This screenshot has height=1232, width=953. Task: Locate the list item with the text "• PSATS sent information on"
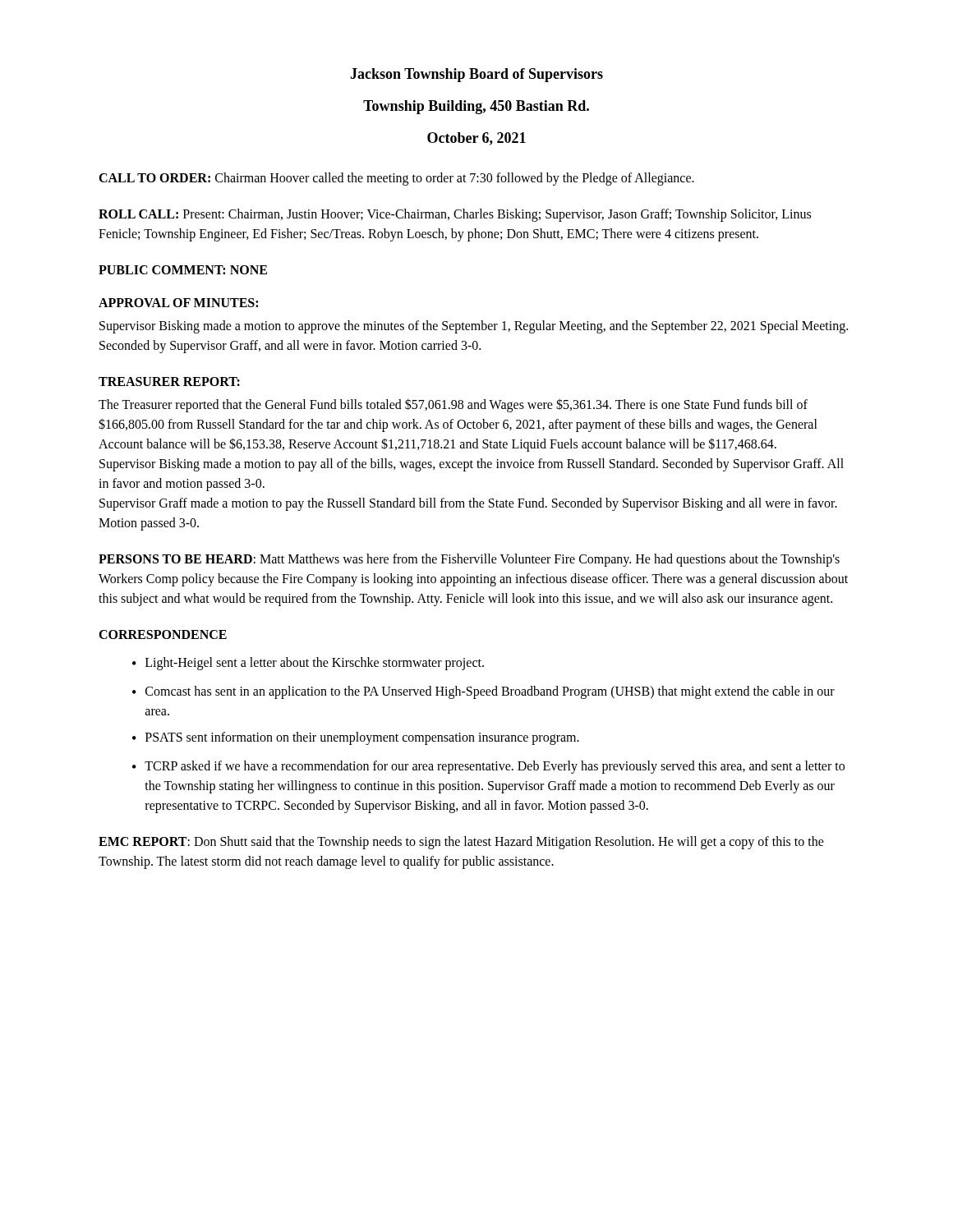tap(356, 739)
